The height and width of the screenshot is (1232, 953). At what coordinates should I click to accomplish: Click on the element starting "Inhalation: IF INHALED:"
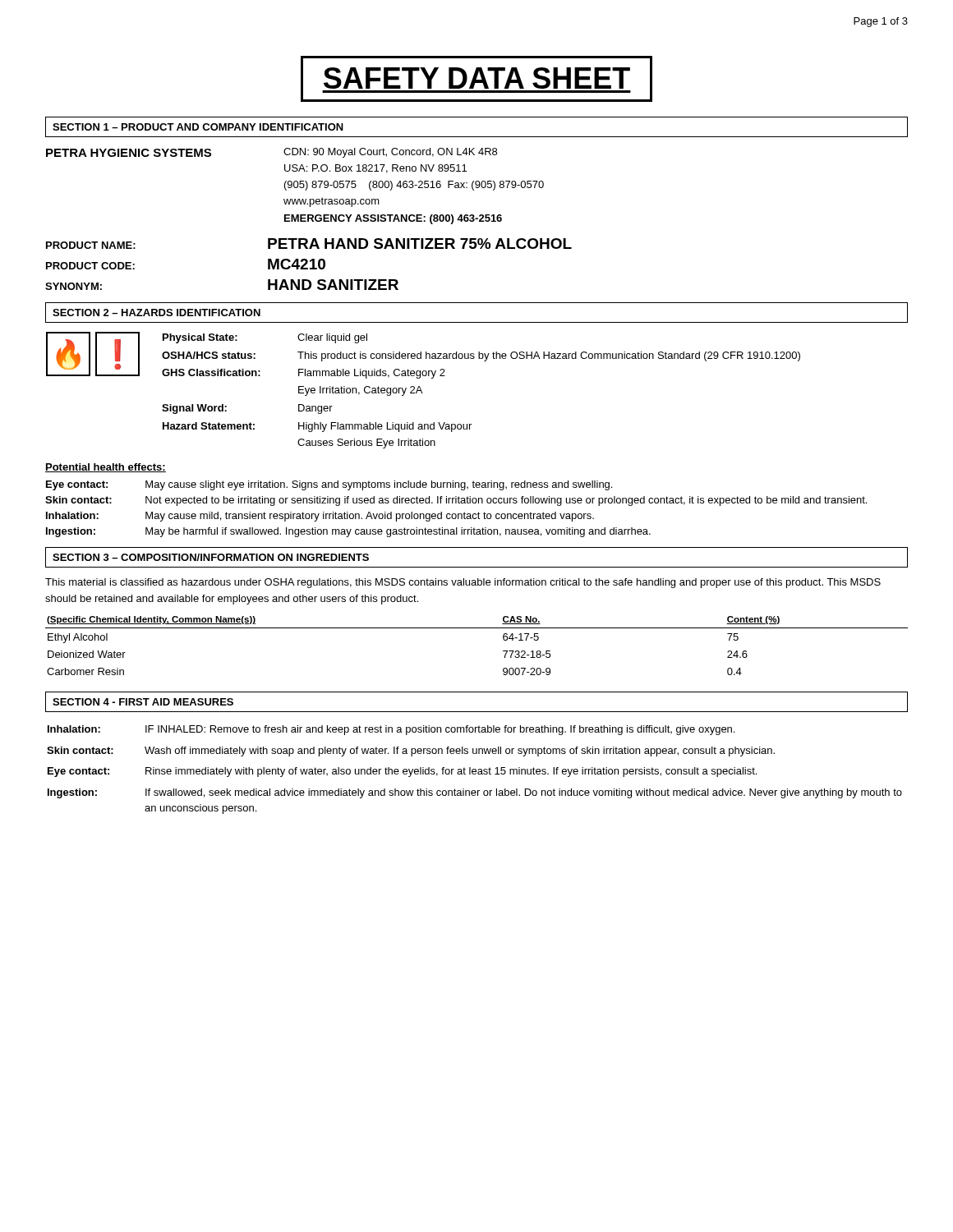coord(476,769)
